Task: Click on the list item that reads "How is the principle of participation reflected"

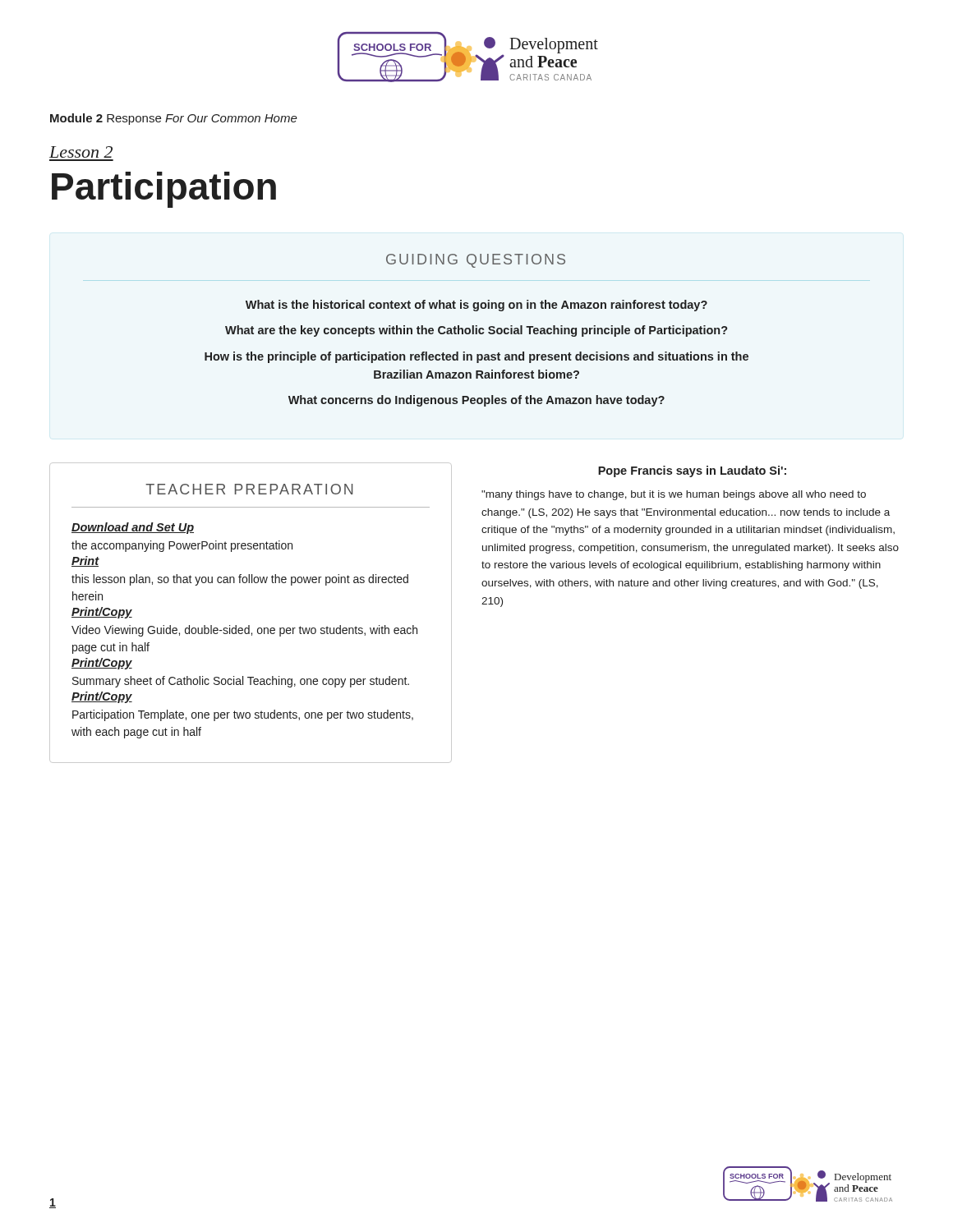Action: pos(476,365)
